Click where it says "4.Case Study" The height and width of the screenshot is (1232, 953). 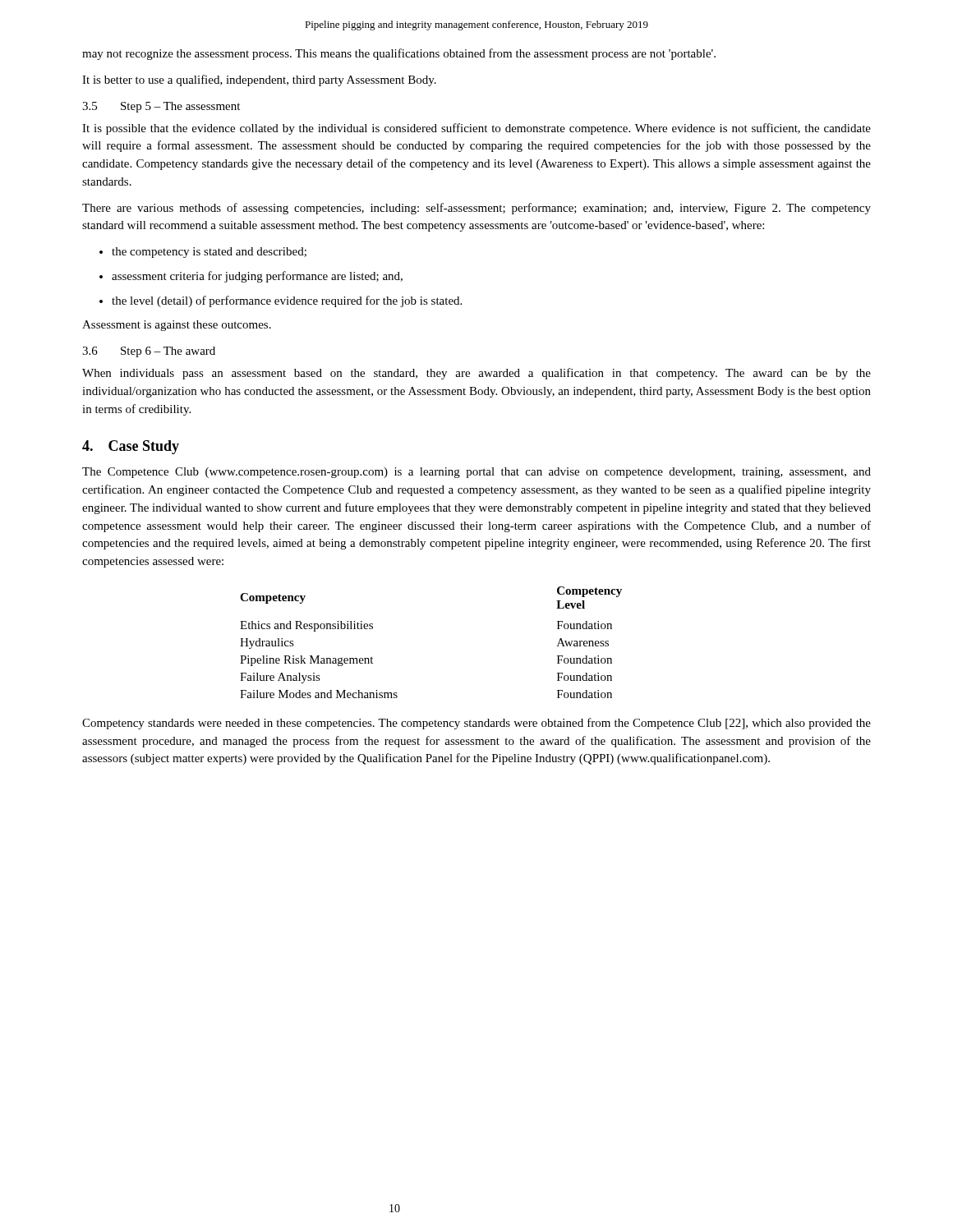pos(131,447)
